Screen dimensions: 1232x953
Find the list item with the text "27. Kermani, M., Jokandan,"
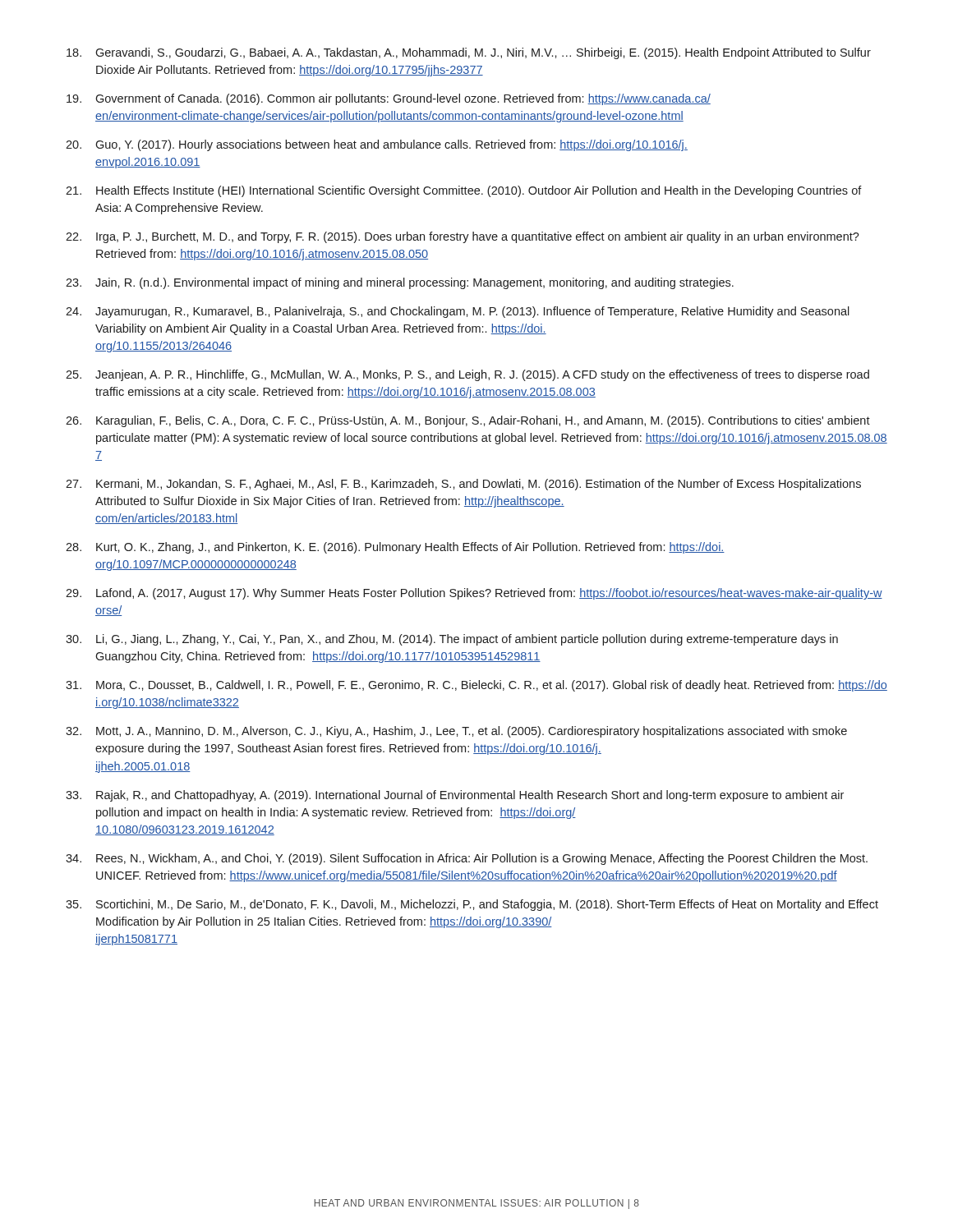coord(476,502)
